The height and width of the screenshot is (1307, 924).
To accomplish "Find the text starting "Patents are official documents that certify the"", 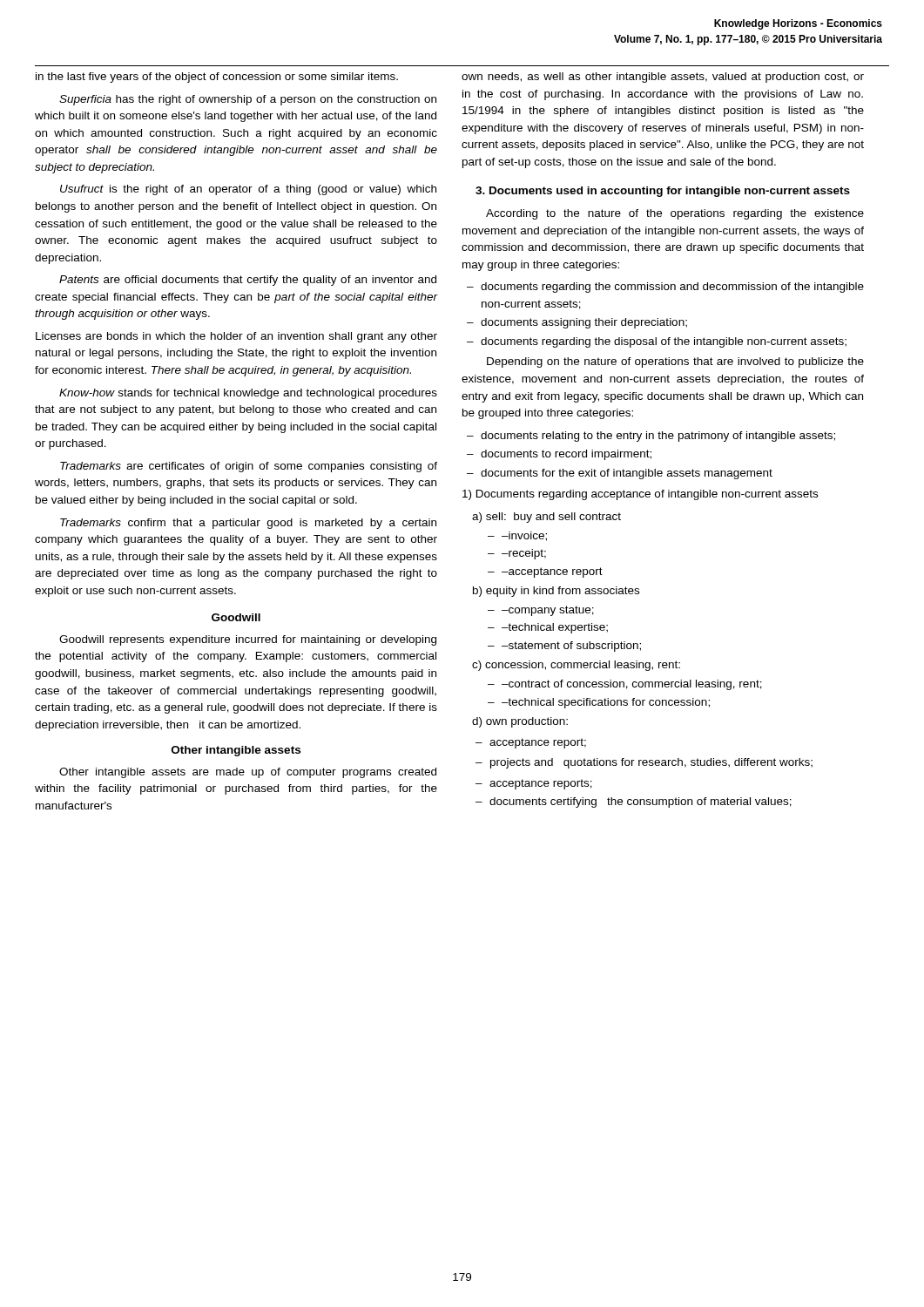I will pos(236,297).
